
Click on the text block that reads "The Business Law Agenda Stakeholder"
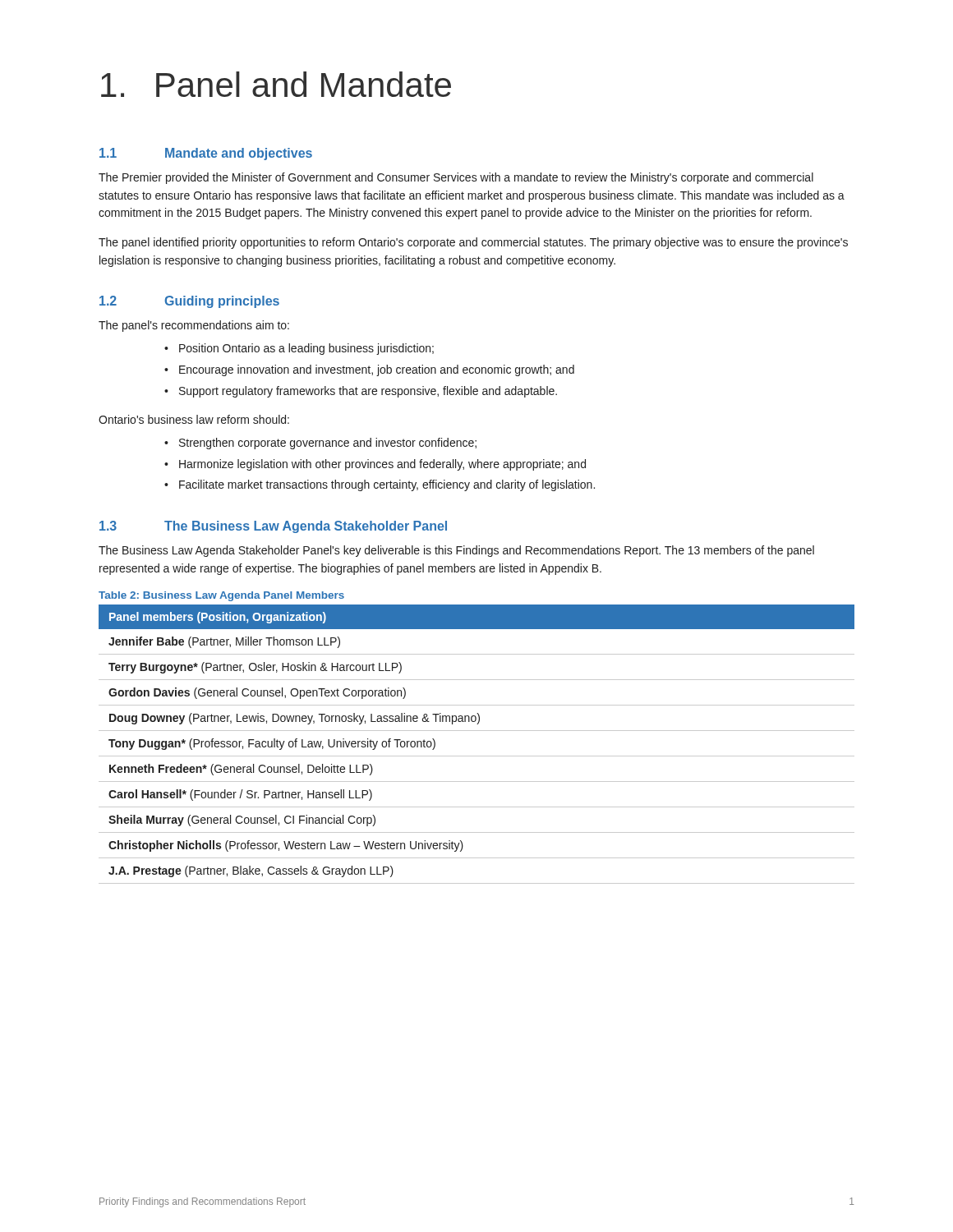tap(457, 559)
